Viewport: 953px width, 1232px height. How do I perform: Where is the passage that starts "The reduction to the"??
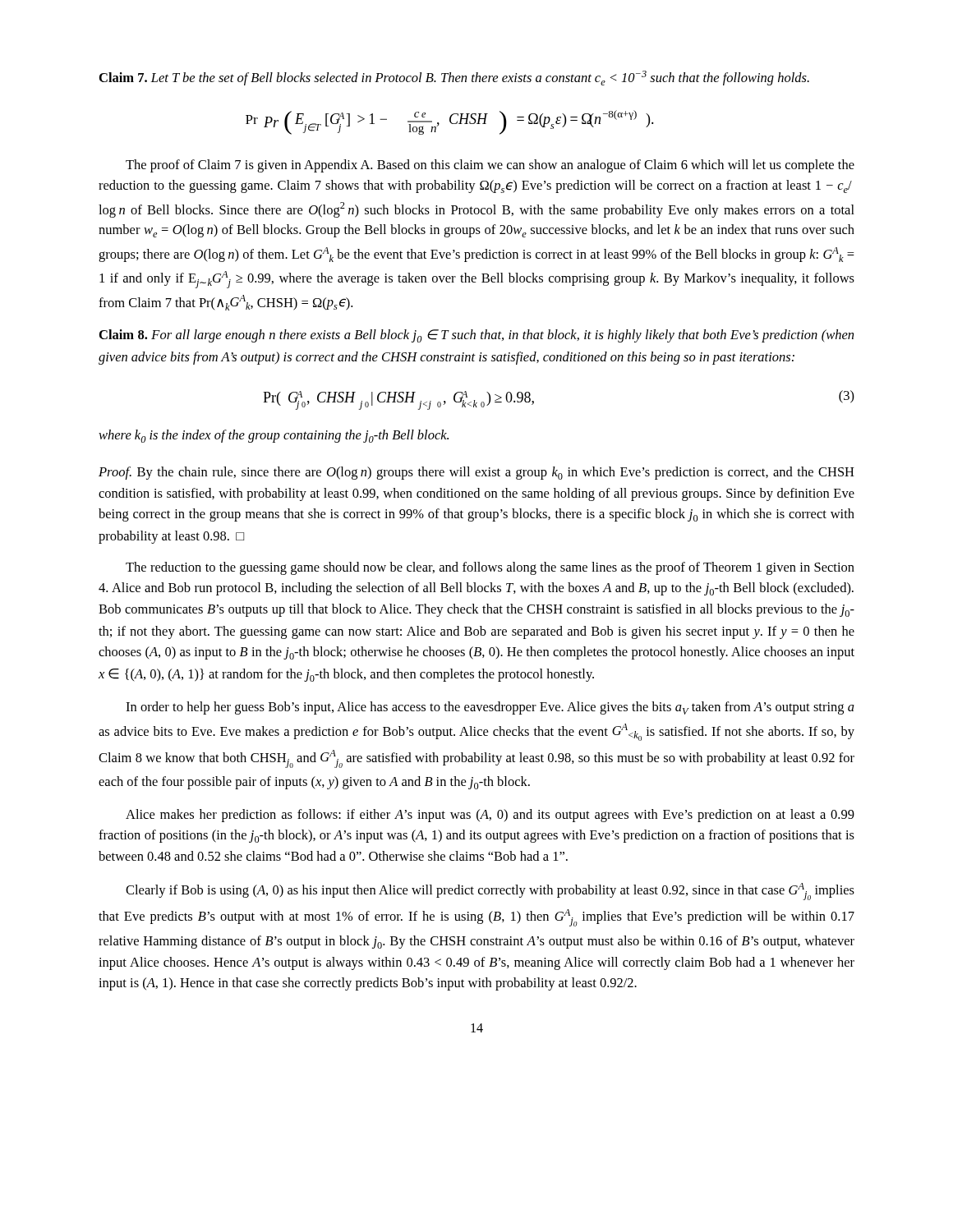coord(476,622)
